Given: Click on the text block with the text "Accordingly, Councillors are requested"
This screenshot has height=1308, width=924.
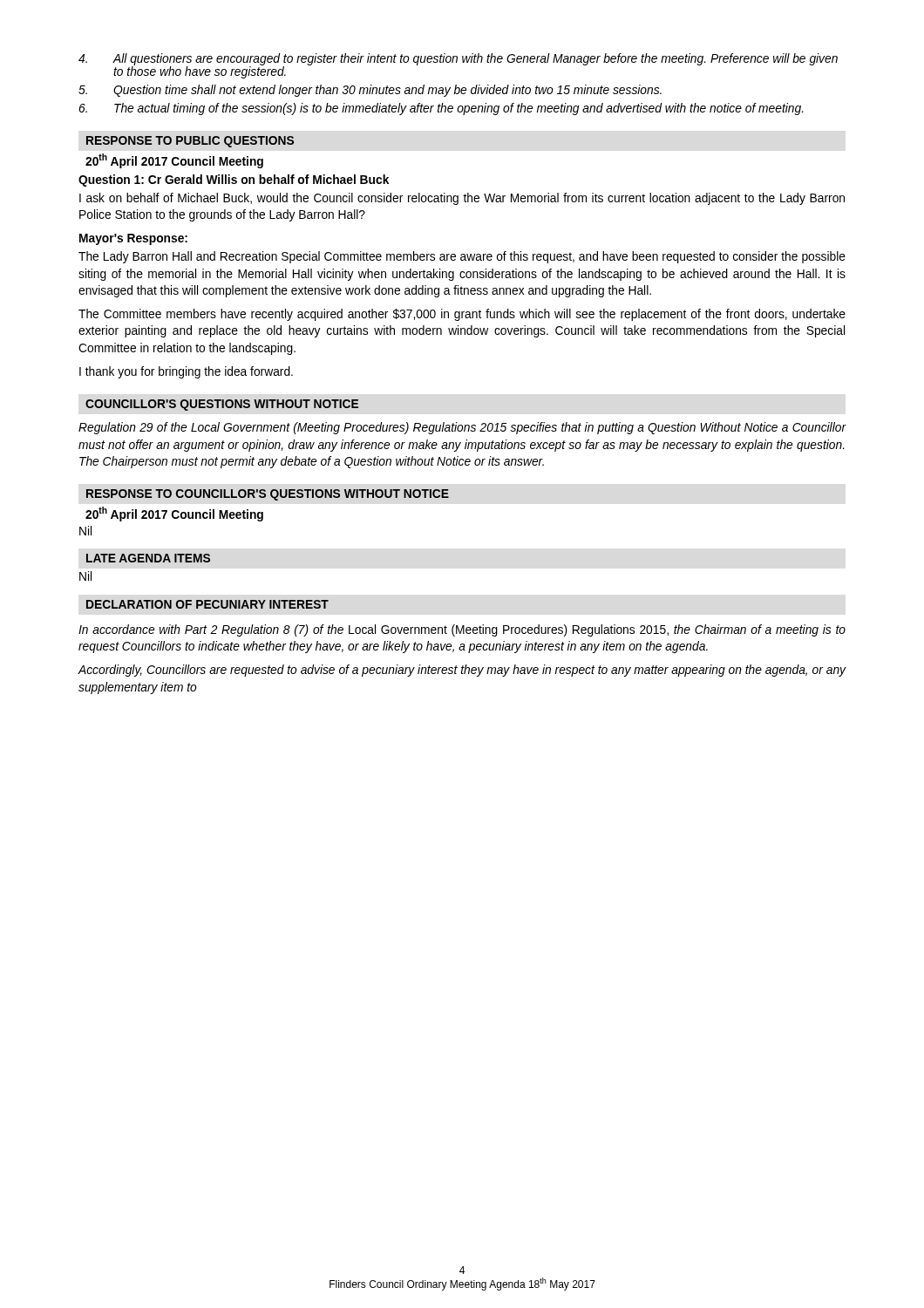Looking at the screenshot, I should click(x=462, y=679).
